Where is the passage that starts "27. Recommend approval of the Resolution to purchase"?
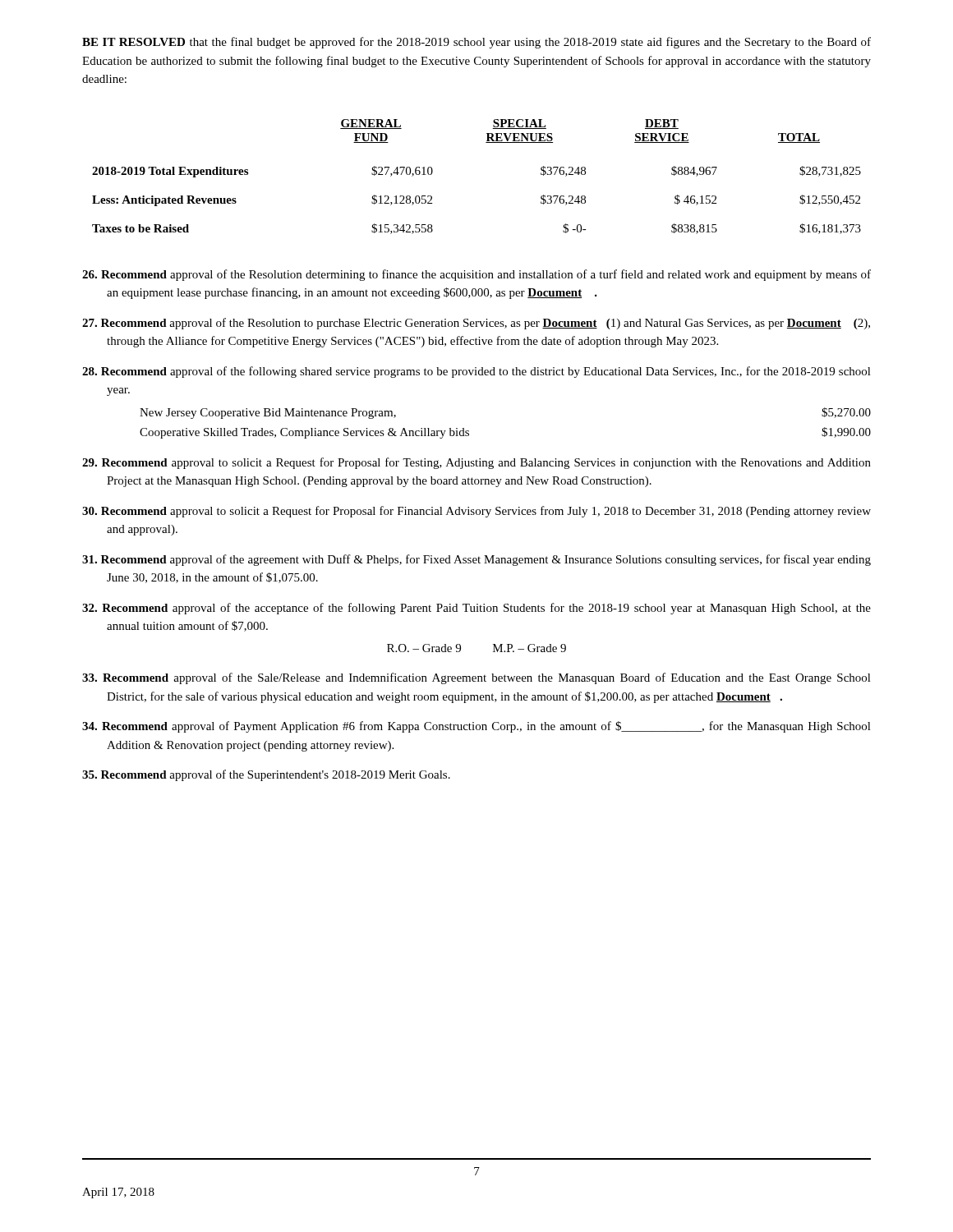This screenshot has height=1232, width=953. (476, 332)
